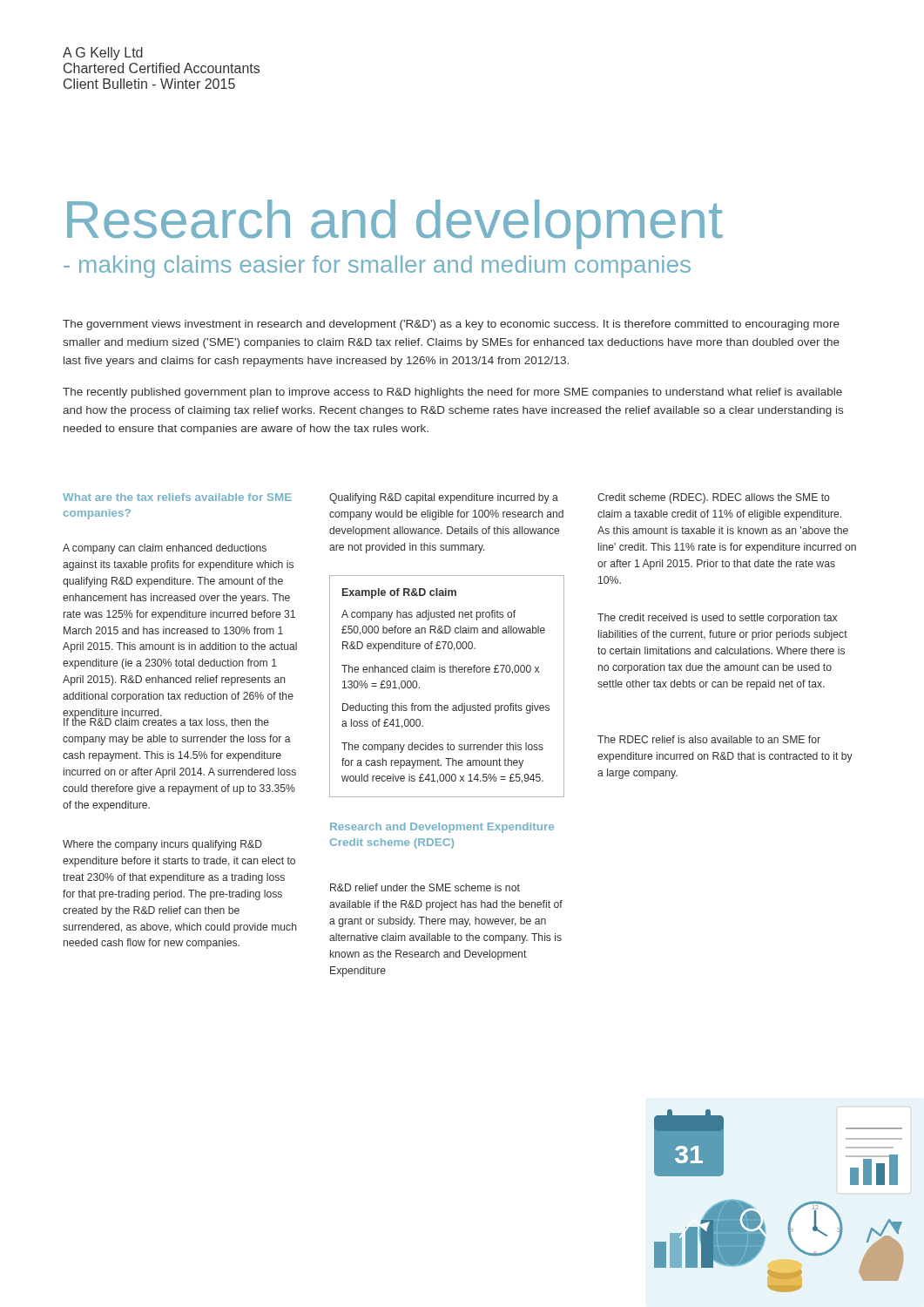This screenshot has height=1307, width=924.
Task: Find the illustration
Action: [x=785, y=1202]
